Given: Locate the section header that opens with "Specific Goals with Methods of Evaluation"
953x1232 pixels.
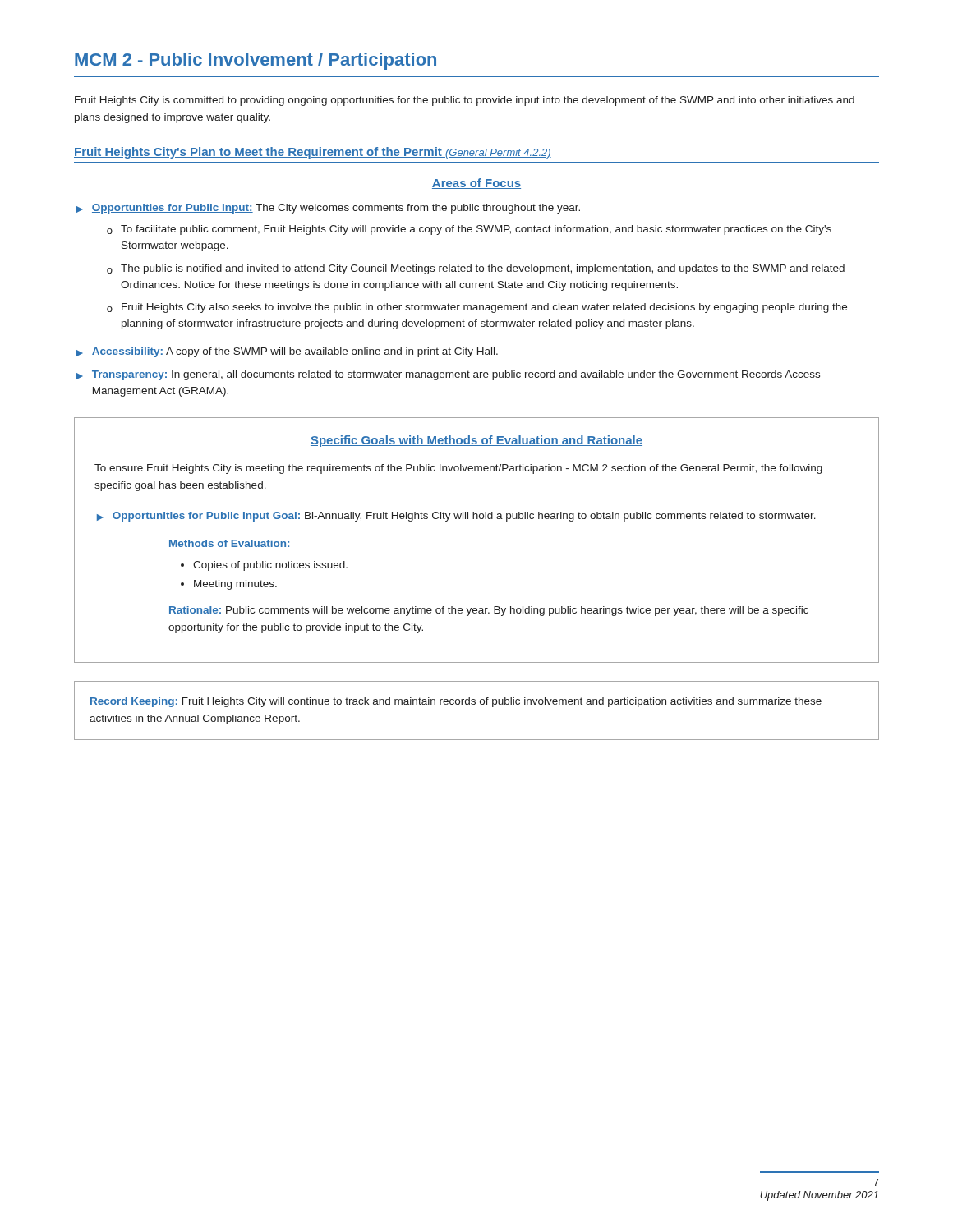Looking at the screenshot, I should click(476, 440).
